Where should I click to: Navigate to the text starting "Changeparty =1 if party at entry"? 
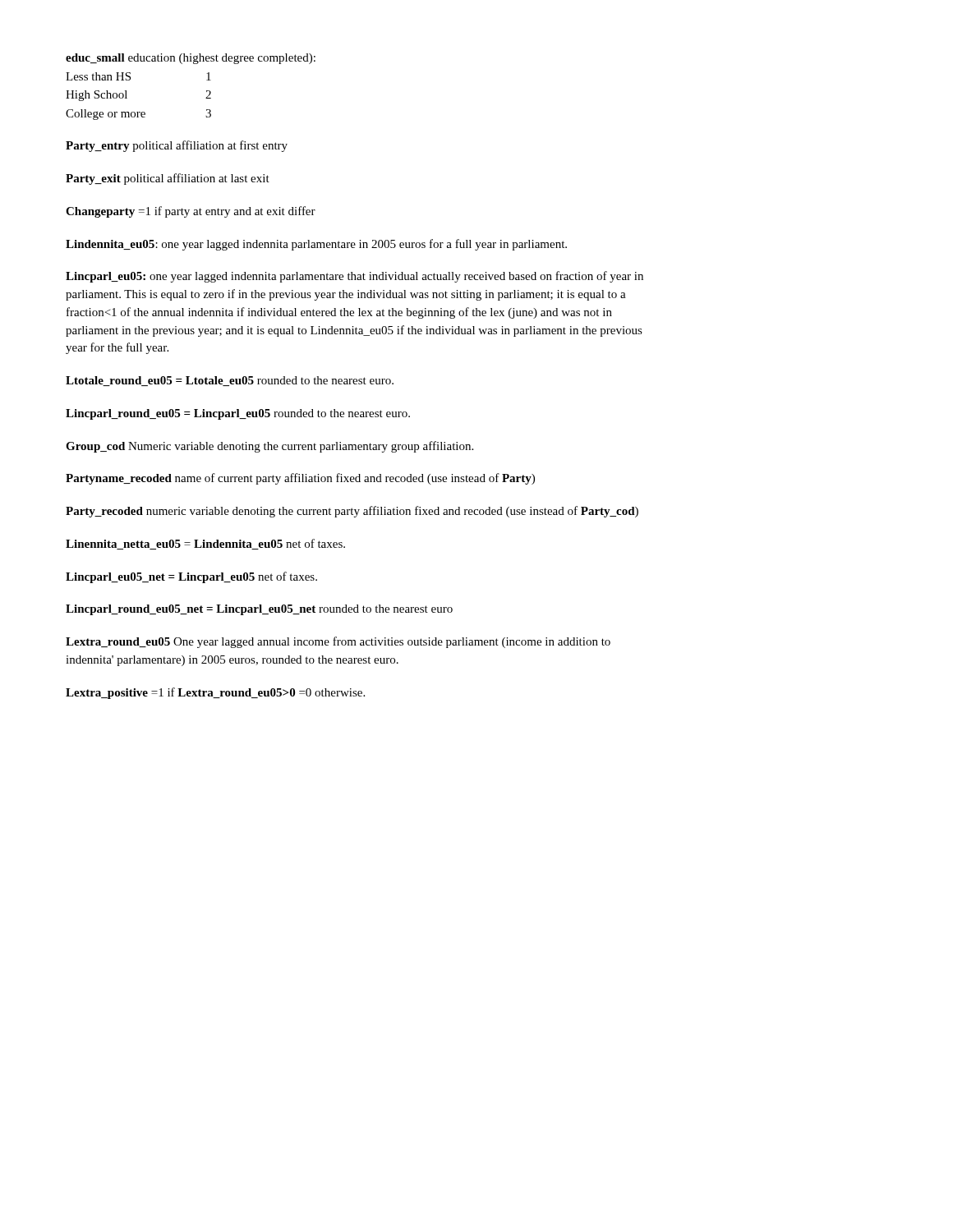[x=190, y=211]
